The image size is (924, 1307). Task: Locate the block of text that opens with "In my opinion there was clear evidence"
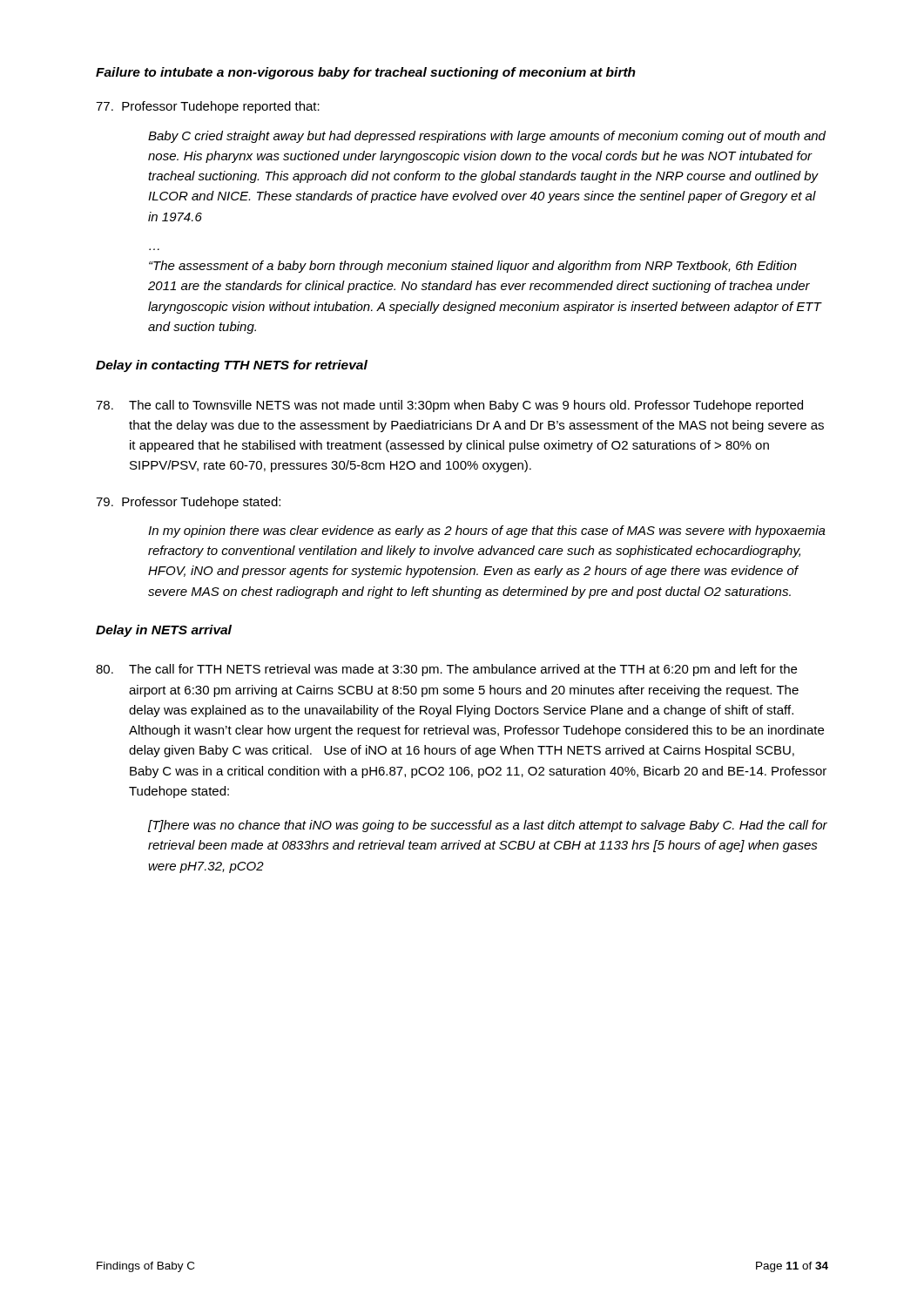point(487,561)
